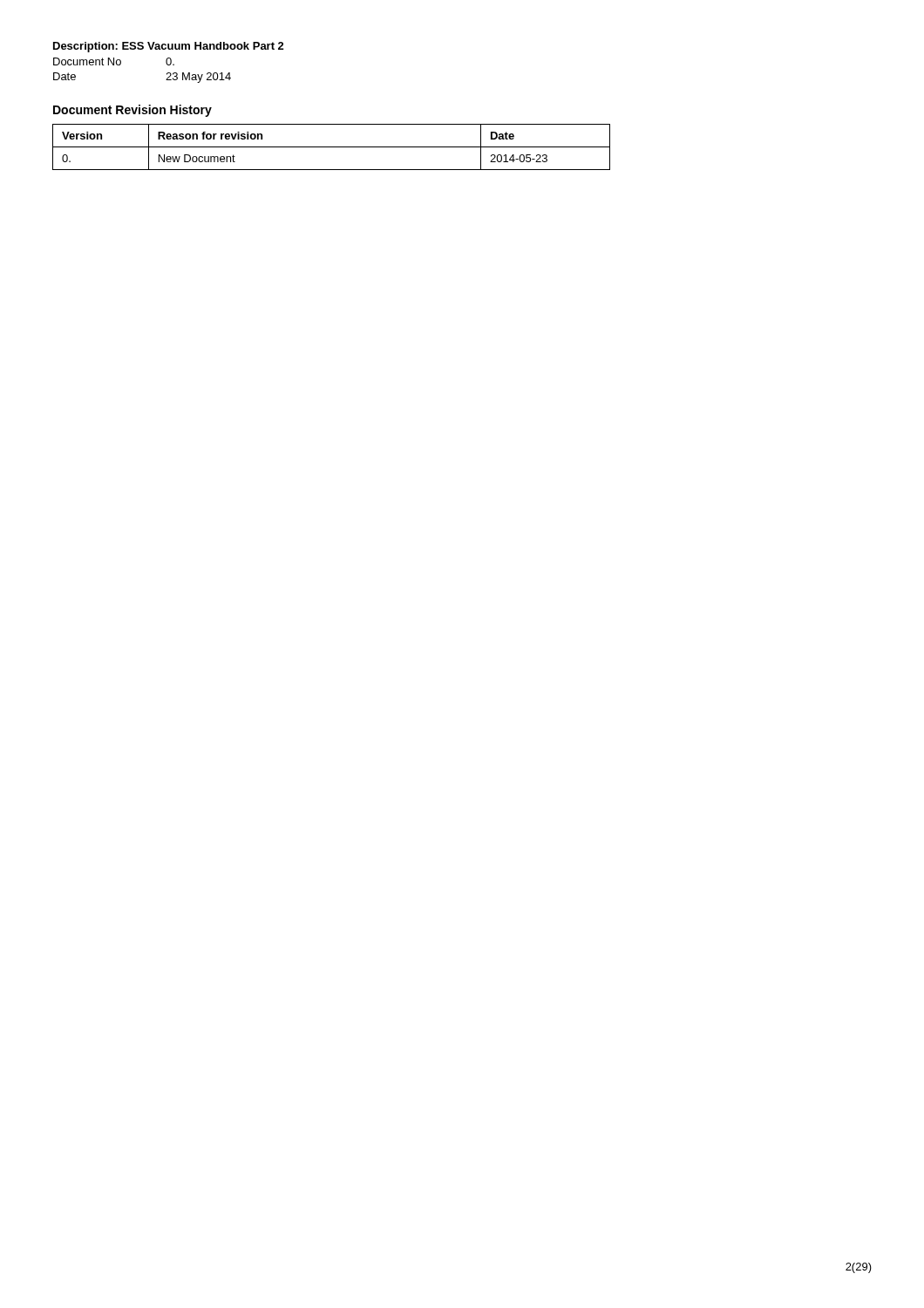This screenshot has height=1308, width=924.
Task: Select the text block starting "Document Revision History"
Action: (x=132, y=110)
